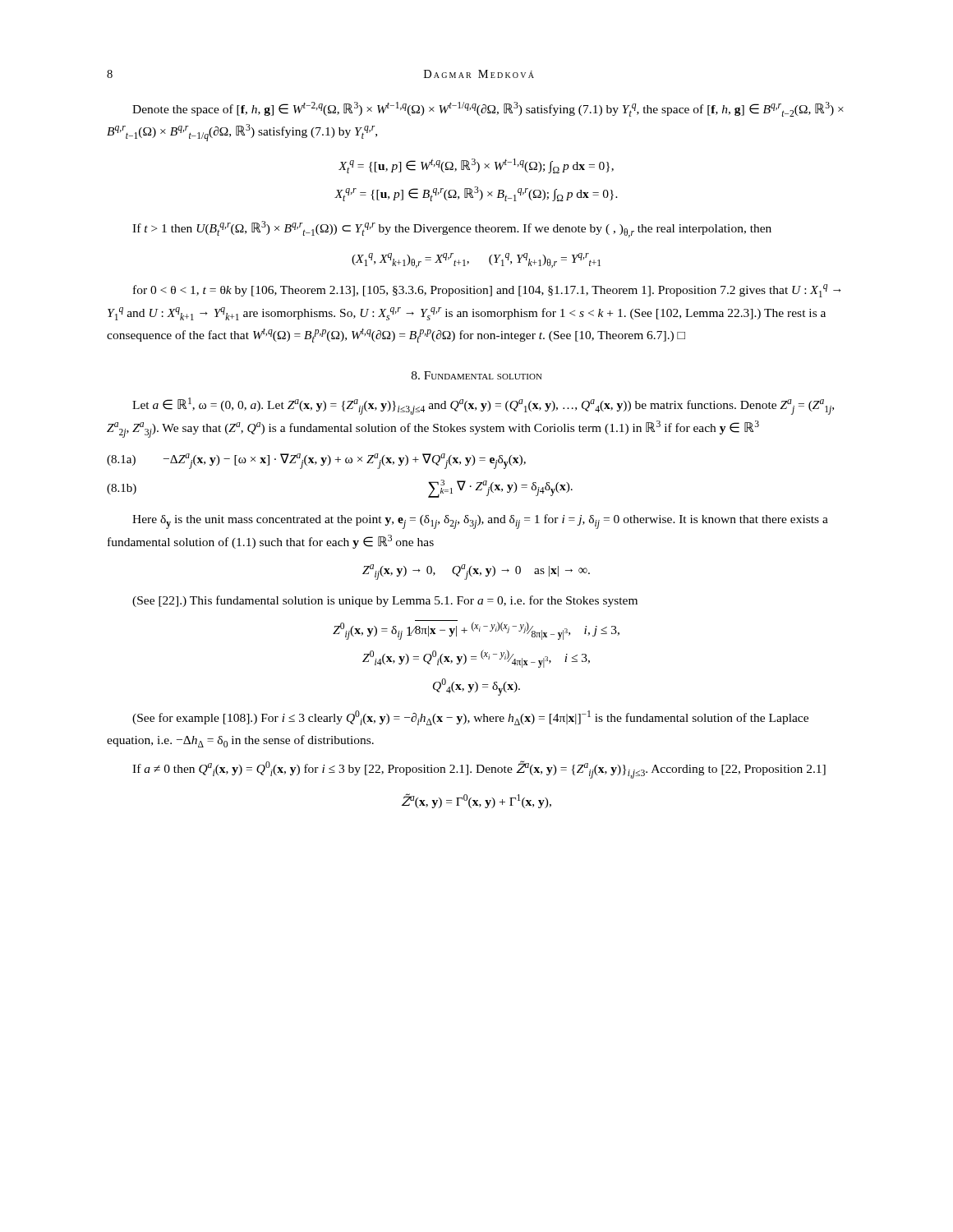Click on the text block that says "Let a ∈ ℝ1, ω"

click(471, 417)
